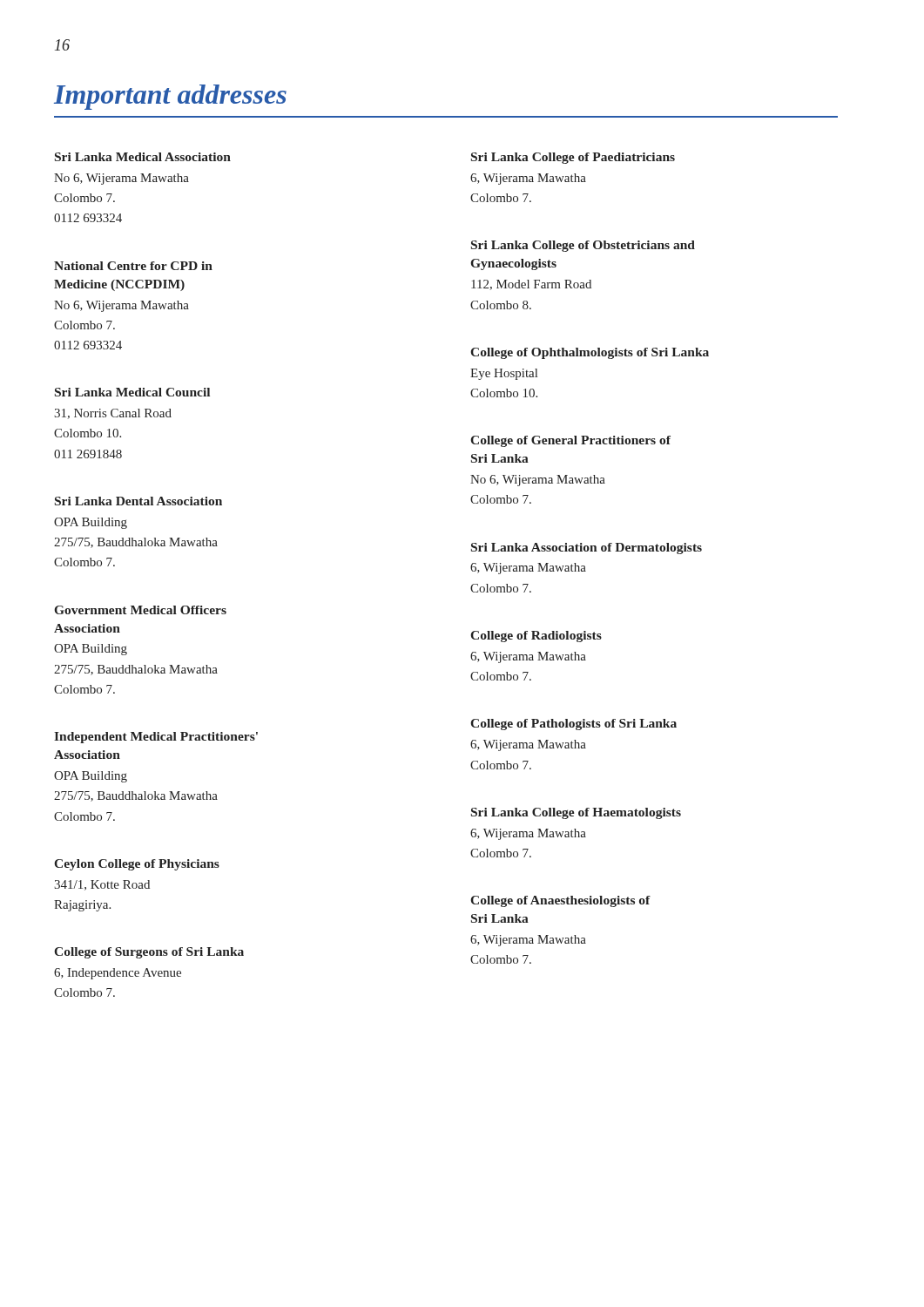Image resolution: width=924 pixels, height=1307 pixels.
Task: Click the passage that begins "Ceylon College of Physicians"
Action: point(137,865)
